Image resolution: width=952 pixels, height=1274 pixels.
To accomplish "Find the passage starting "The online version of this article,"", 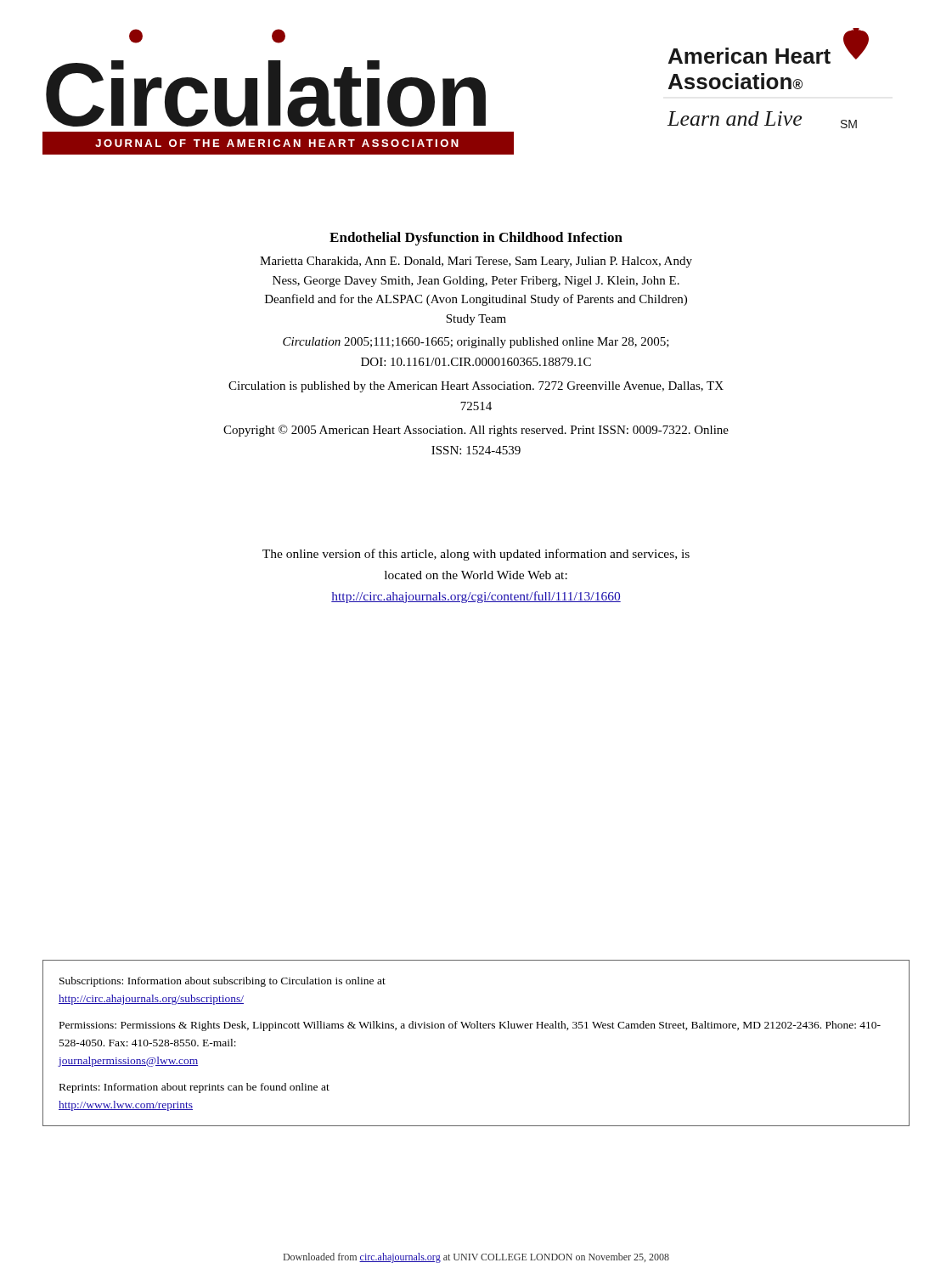I will tap(476, 574).
